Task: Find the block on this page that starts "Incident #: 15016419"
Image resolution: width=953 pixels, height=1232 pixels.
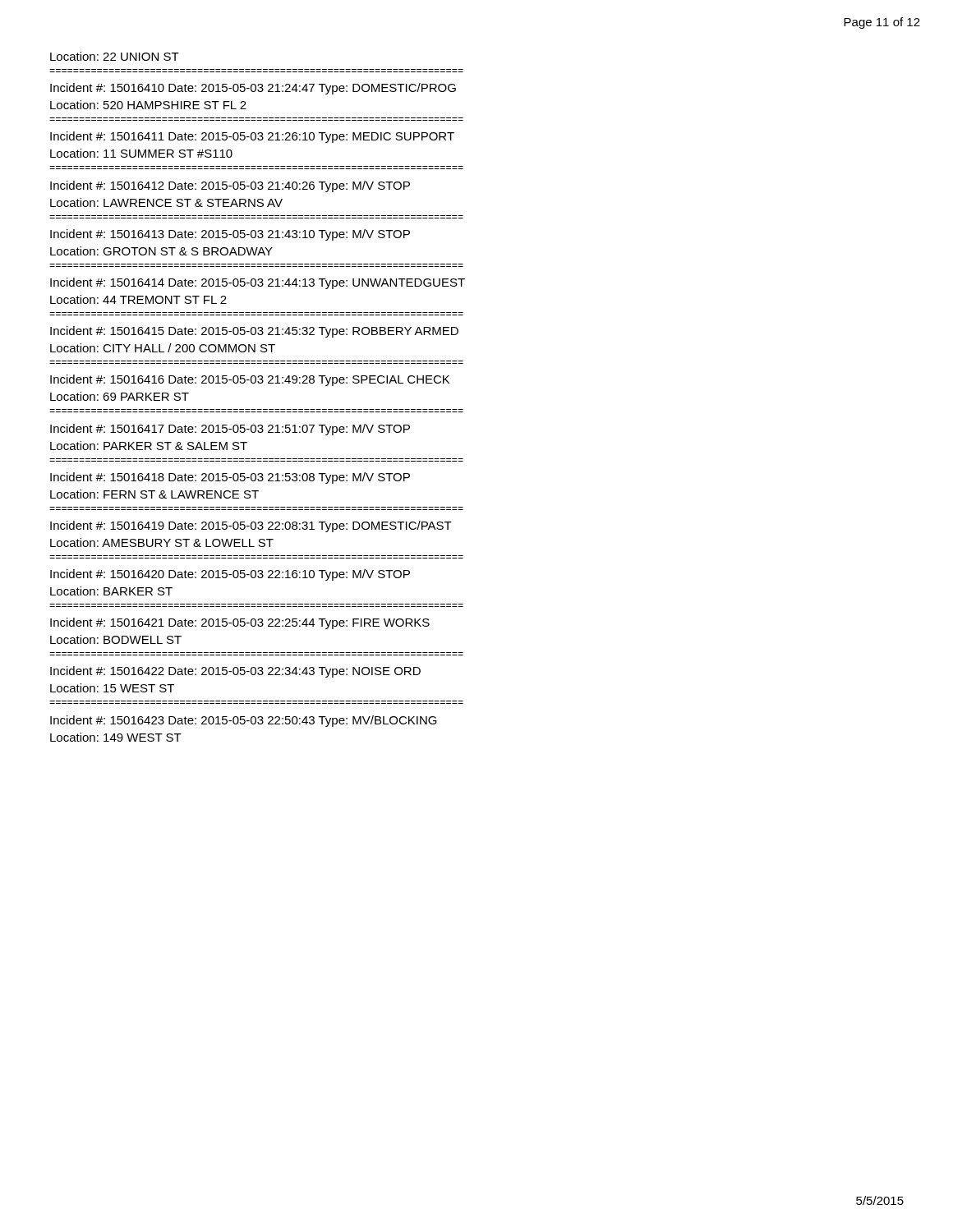Action: pyautogui.click(x=251, y=526)
